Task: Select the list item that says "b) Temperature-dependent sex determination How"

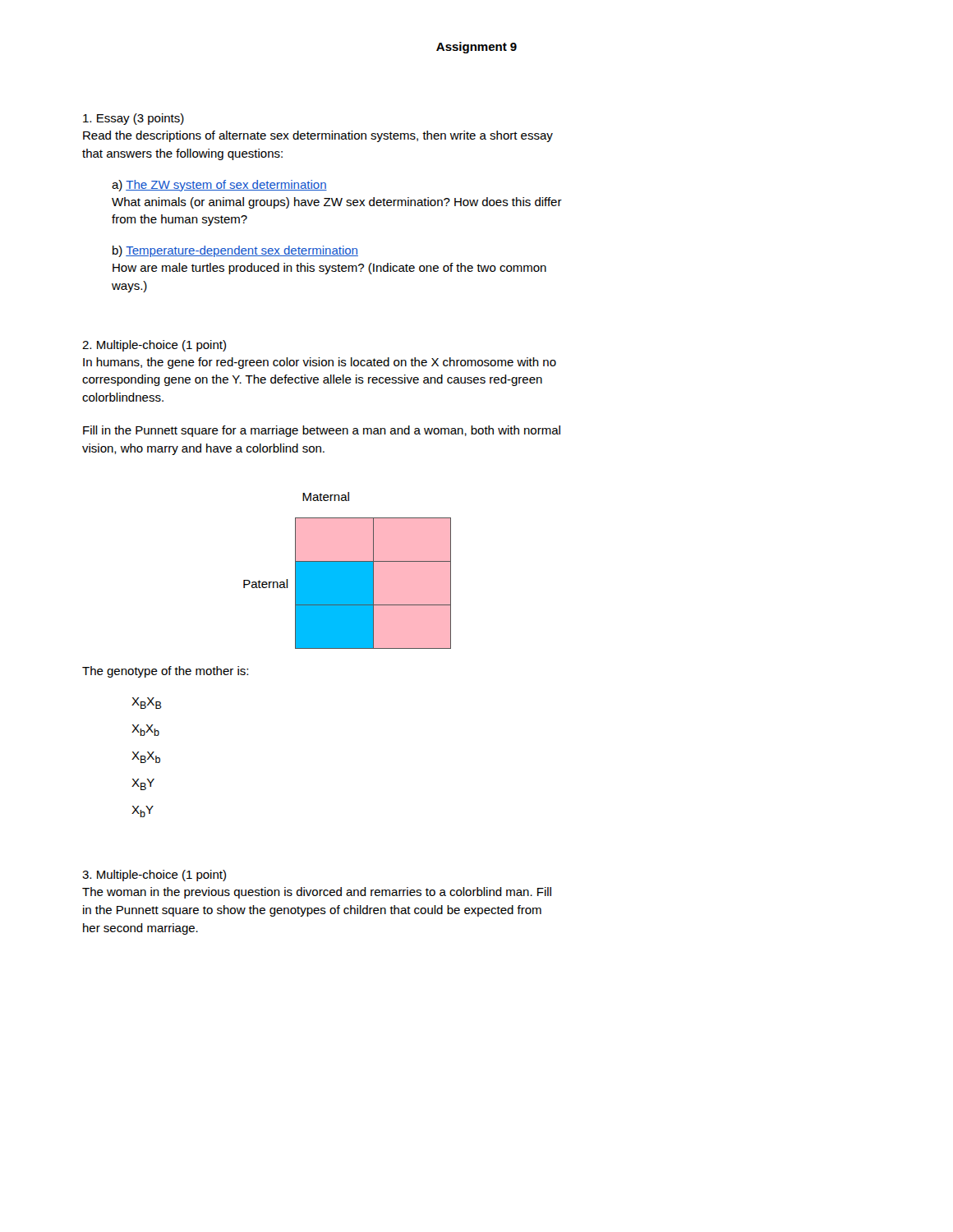Action: [x=491, y=269]
